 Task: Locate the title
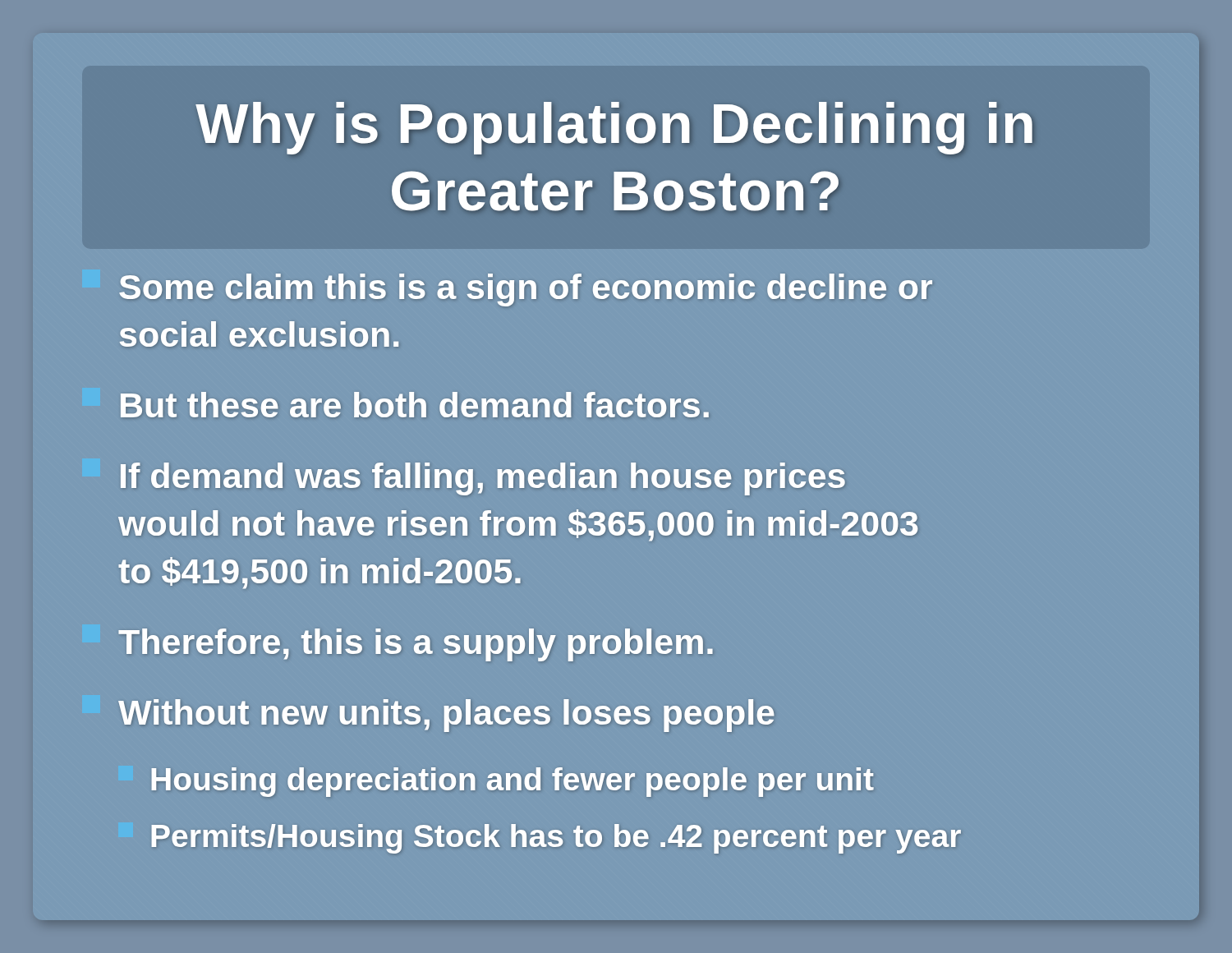pyautogui.click(x=616, y=157)
